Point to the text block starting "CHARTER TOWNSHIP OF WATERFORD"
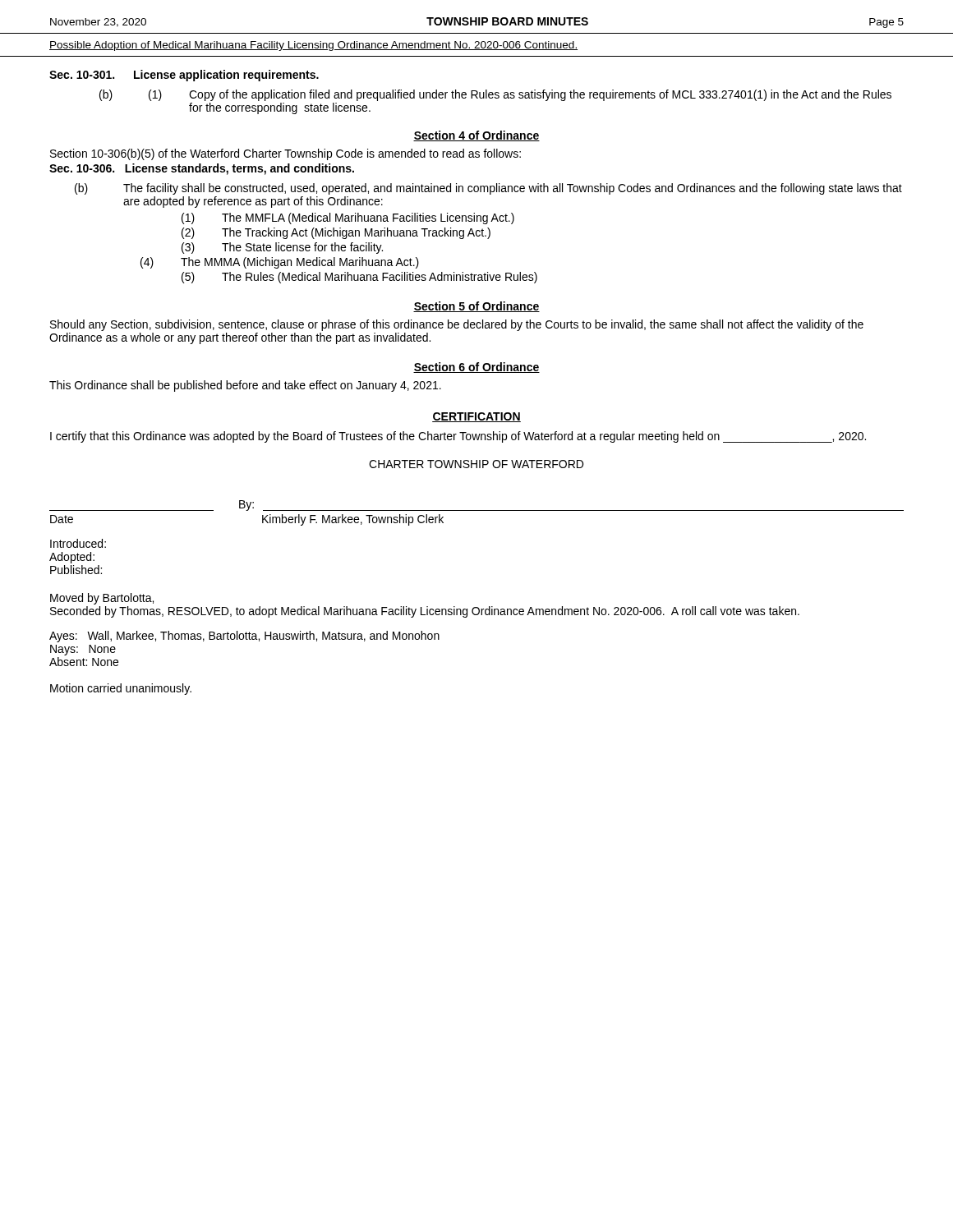The image size is (953, 1232). tap(476, 464)
